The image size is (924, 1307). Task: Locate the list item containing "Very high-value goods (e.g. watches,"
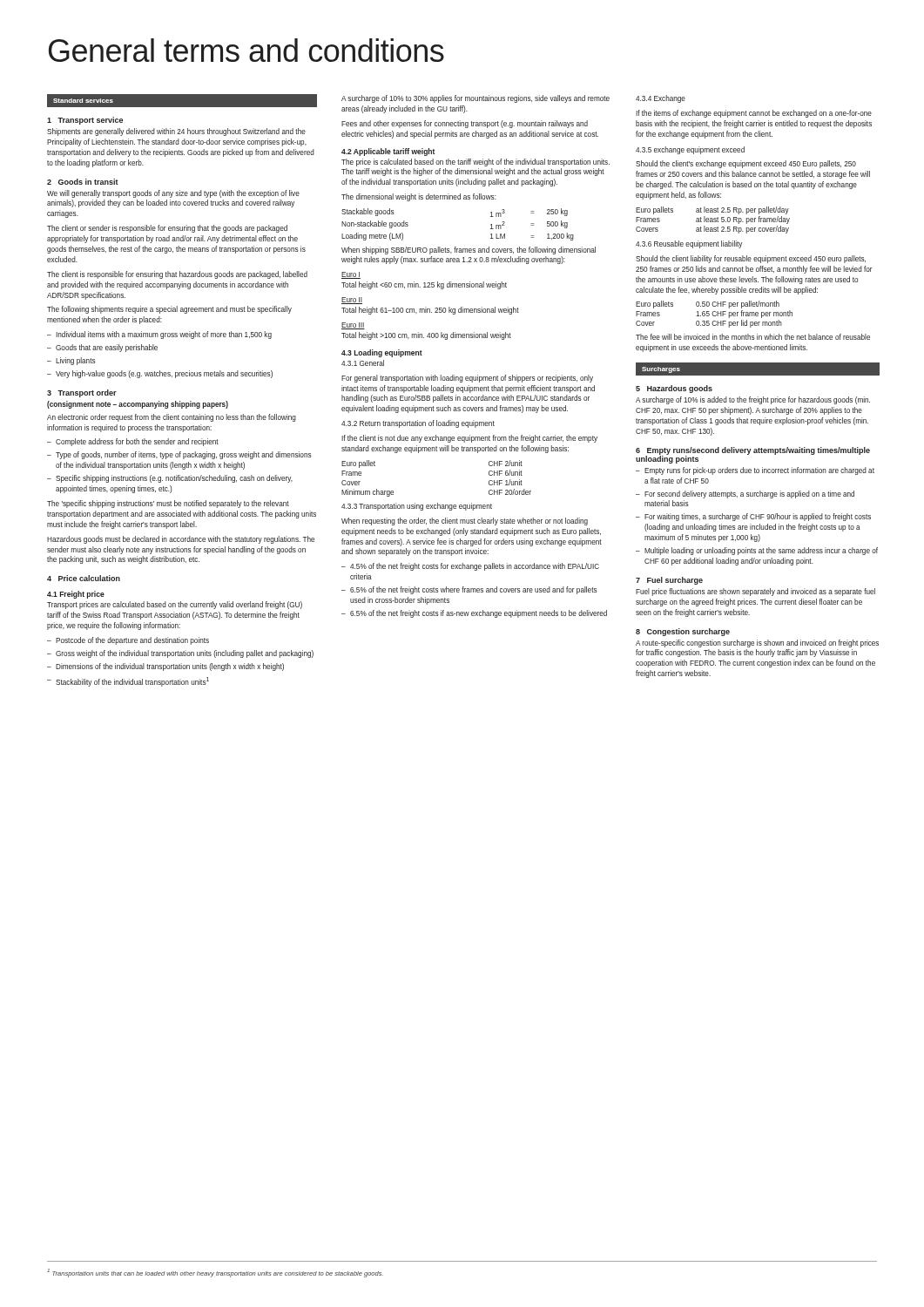click(x=164, y=374)
